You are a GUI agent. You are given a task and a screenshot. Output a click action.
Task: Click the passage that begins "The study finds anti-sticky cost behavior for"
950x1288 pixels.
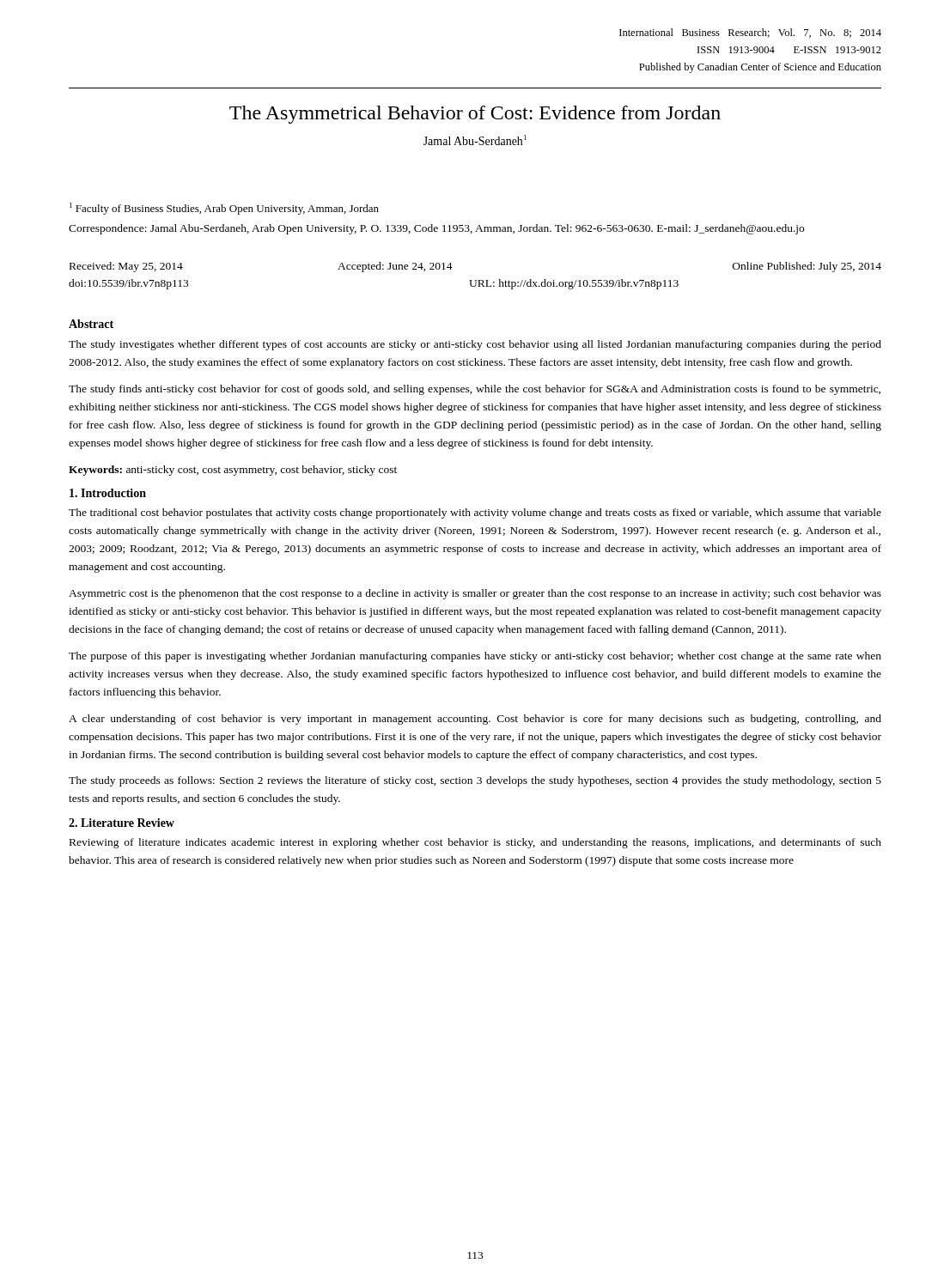point(475,415)
